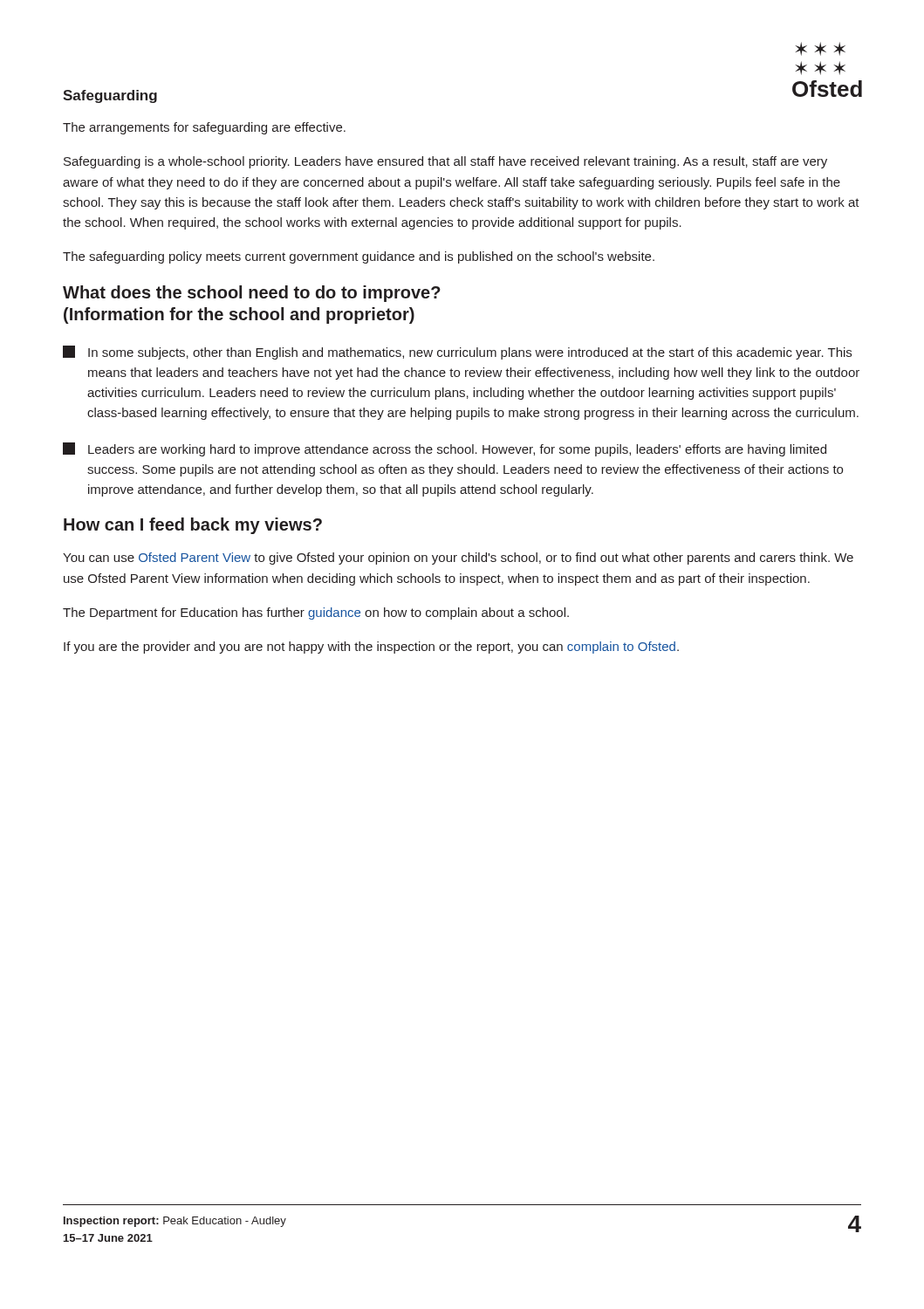Find the block on this page that starts "If you are the provider and you"
Viewport: 924px width, 1309px height.
(462, 646)
